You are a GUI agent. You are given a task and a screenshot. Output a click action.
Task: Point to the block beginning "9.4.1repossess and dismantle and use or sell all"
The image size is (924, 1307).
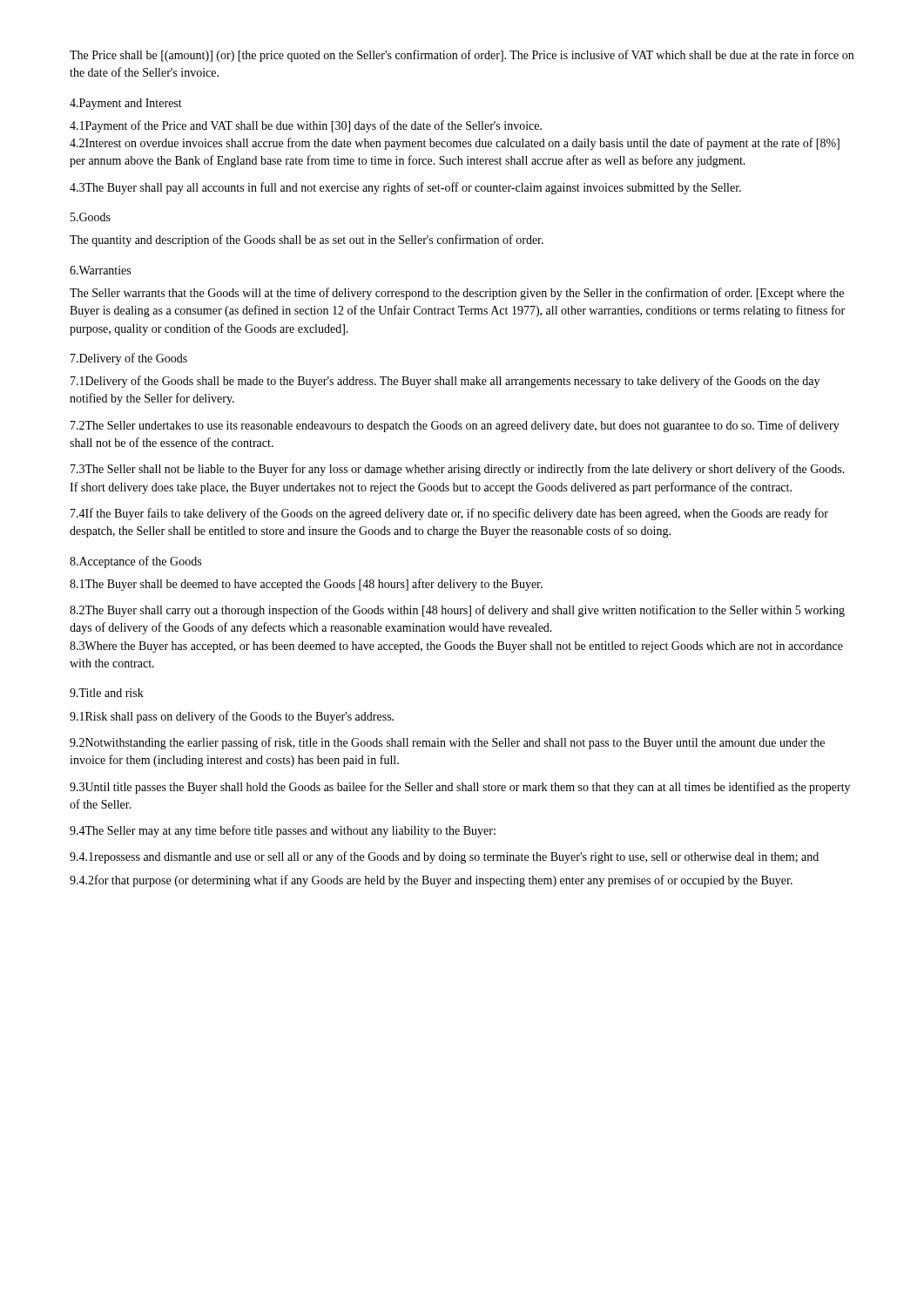tap(444, 857)
